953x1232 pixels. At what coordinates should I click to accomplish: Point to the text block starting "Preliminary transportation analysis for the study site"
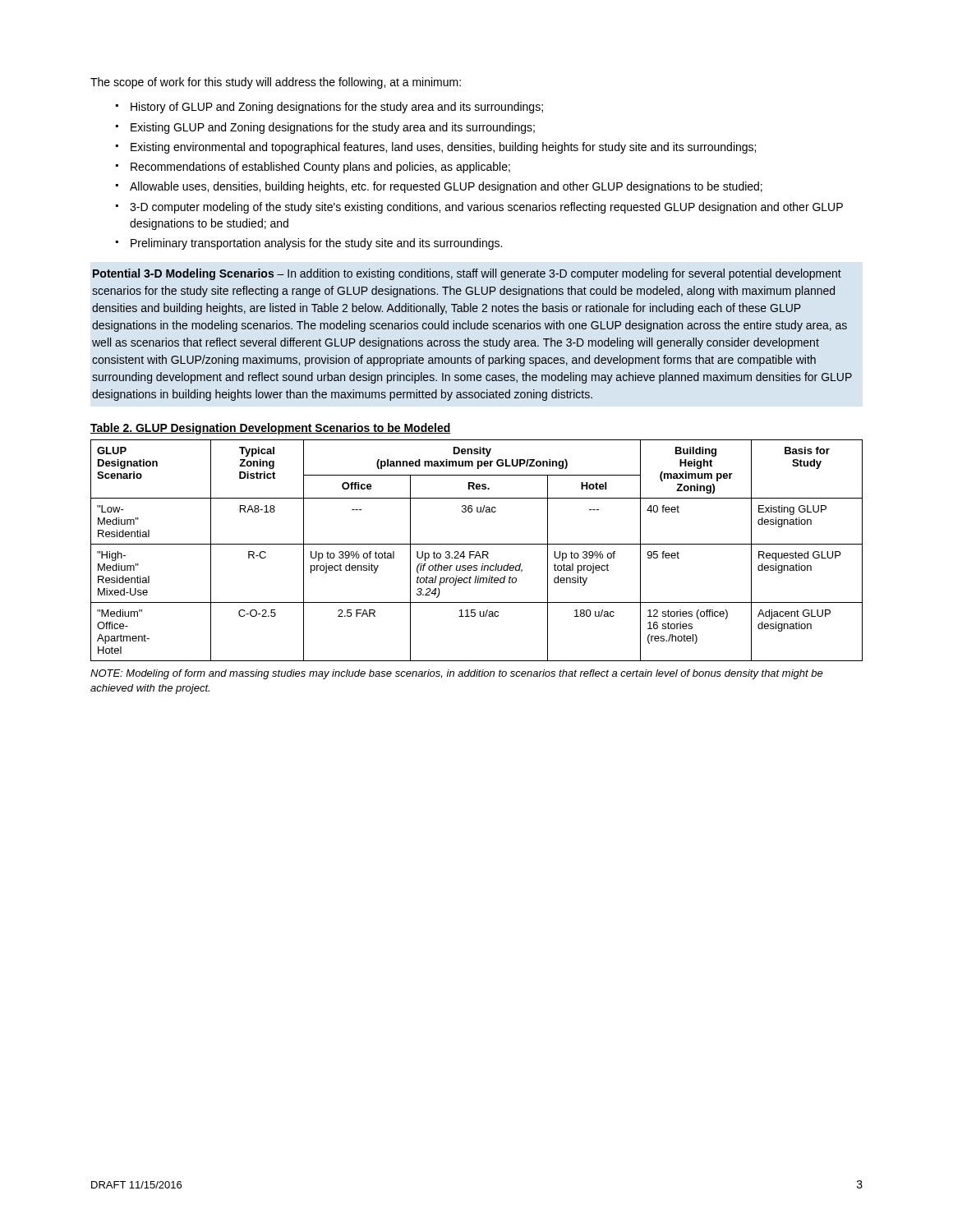coord(316,243)
